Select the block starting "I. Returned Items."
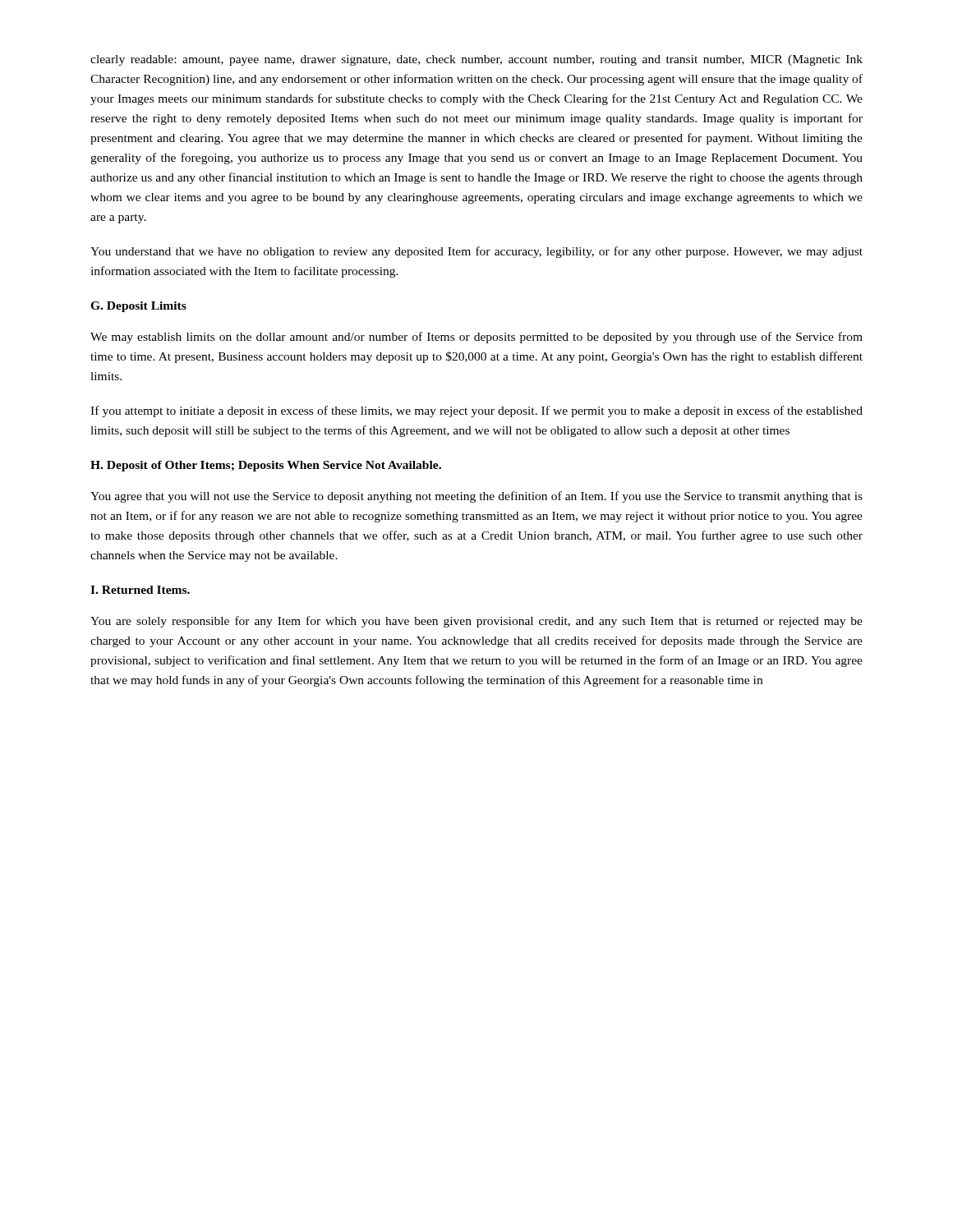 (x=140, y=590)
